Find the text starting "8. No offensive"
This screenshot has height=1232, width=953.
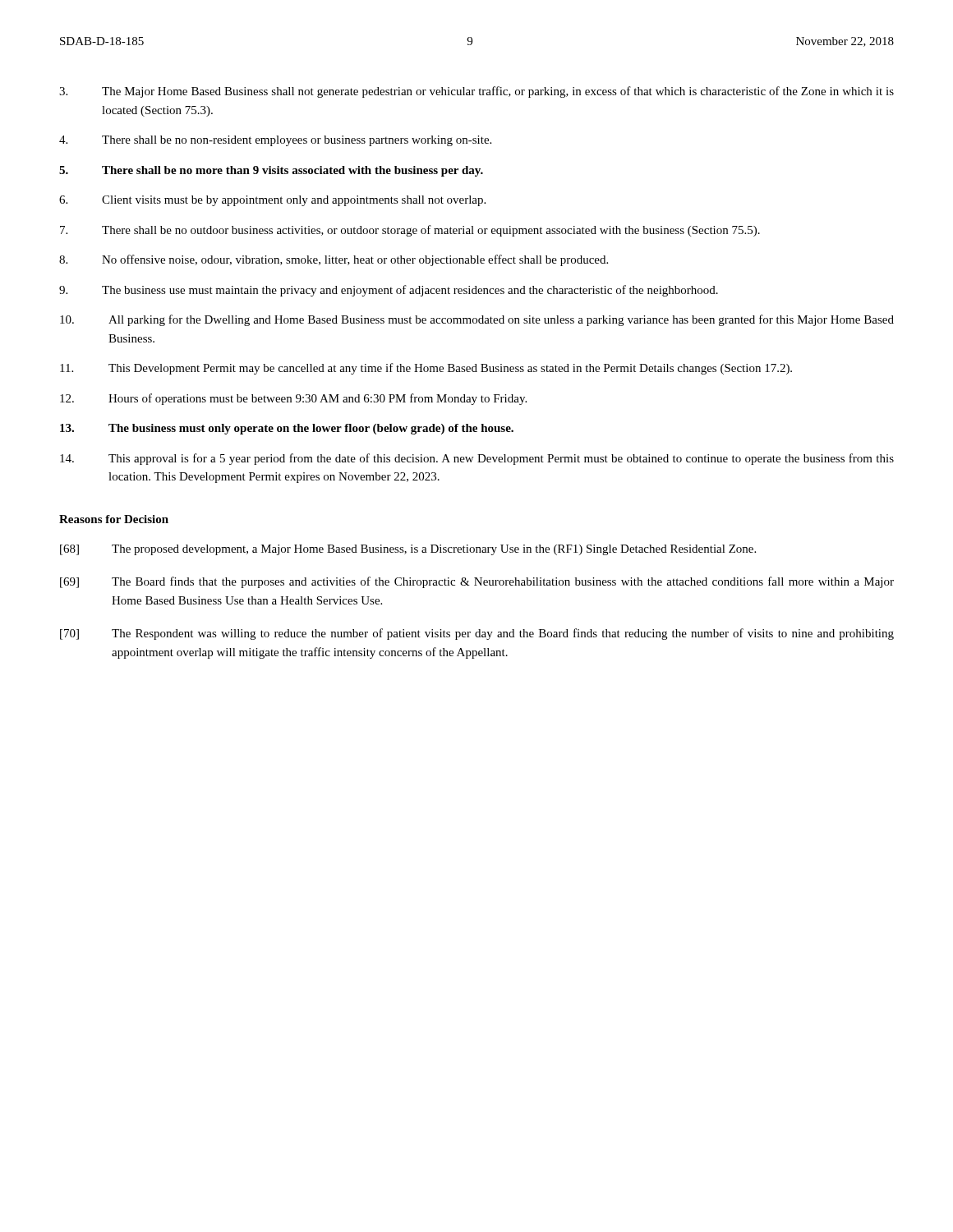476,260
